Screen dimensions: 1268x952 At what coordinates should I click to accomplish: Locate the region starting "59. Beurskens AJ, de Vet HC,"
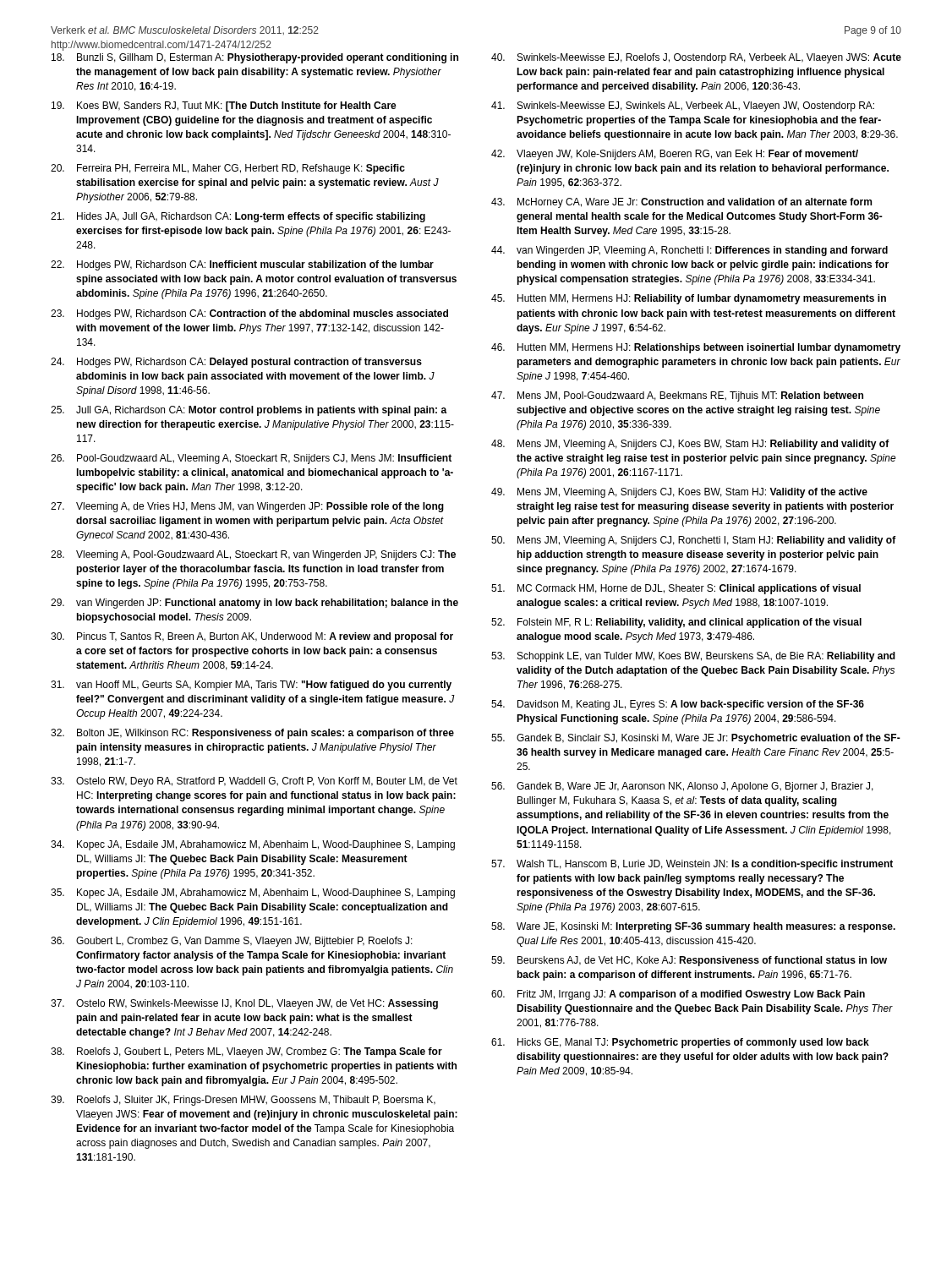(x=696, y=968)
